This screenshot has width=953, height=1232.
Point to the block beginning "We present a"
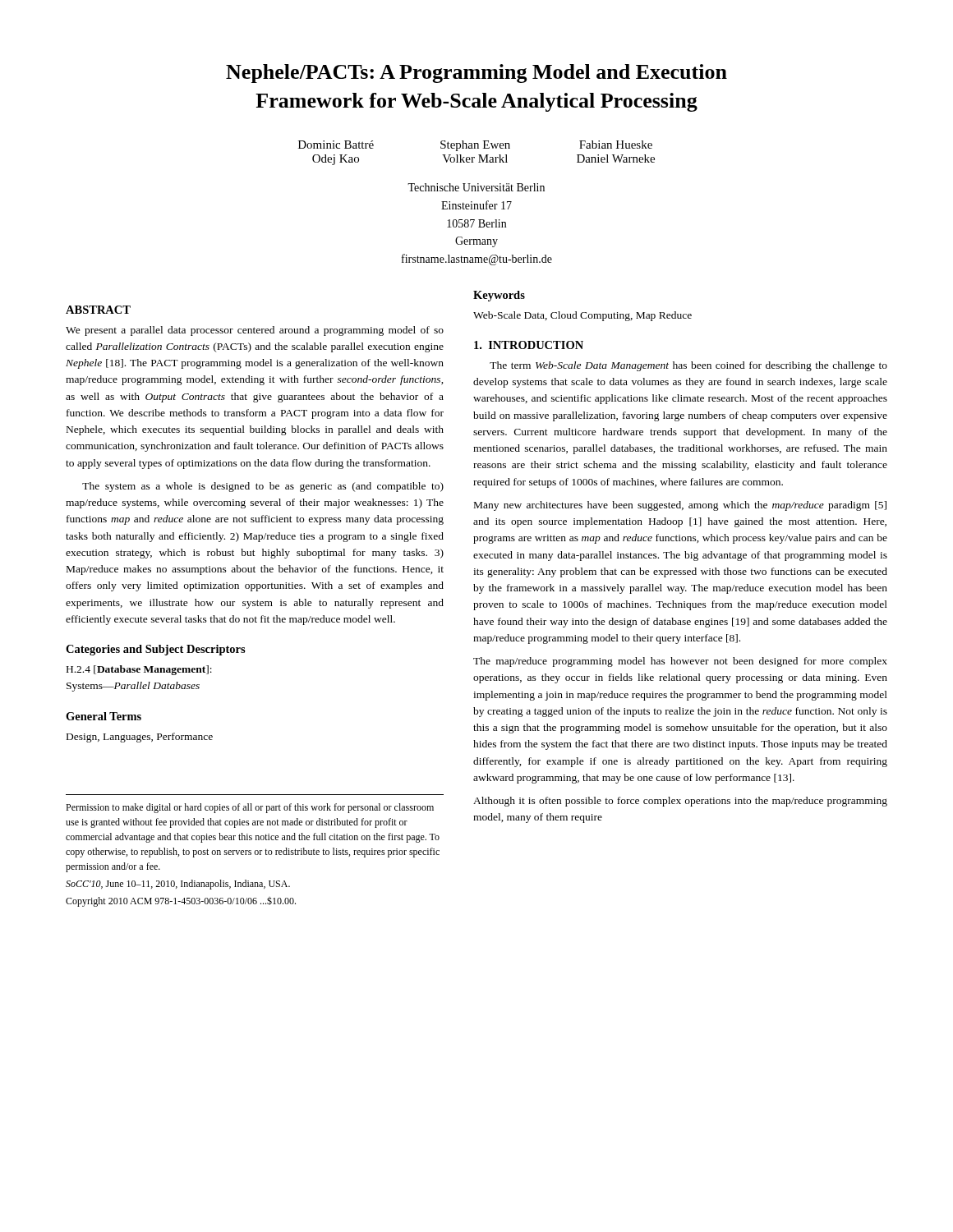coord(255,475)
